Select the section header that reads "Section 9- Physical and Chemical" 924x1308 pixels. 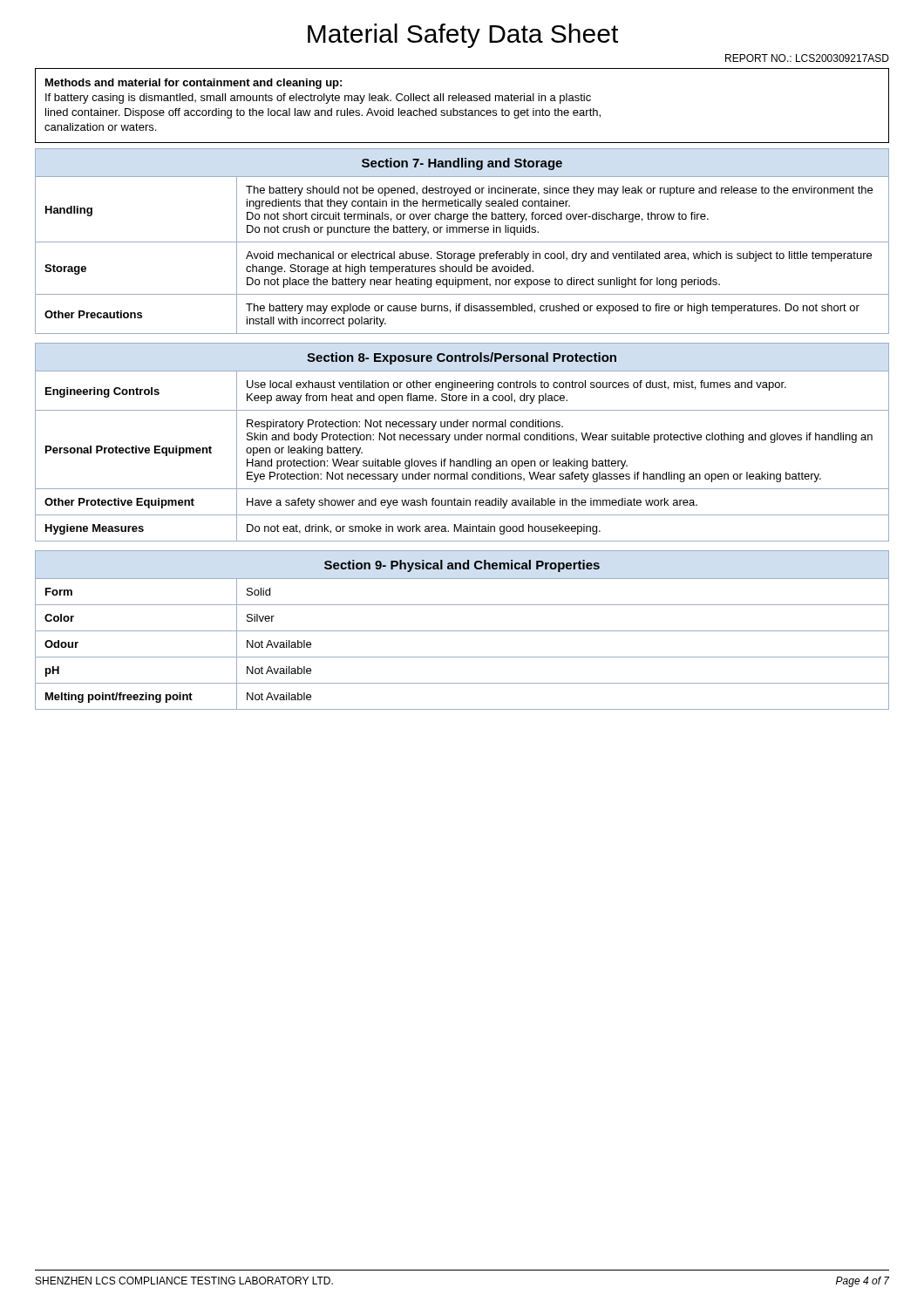(x=462, y=565)
